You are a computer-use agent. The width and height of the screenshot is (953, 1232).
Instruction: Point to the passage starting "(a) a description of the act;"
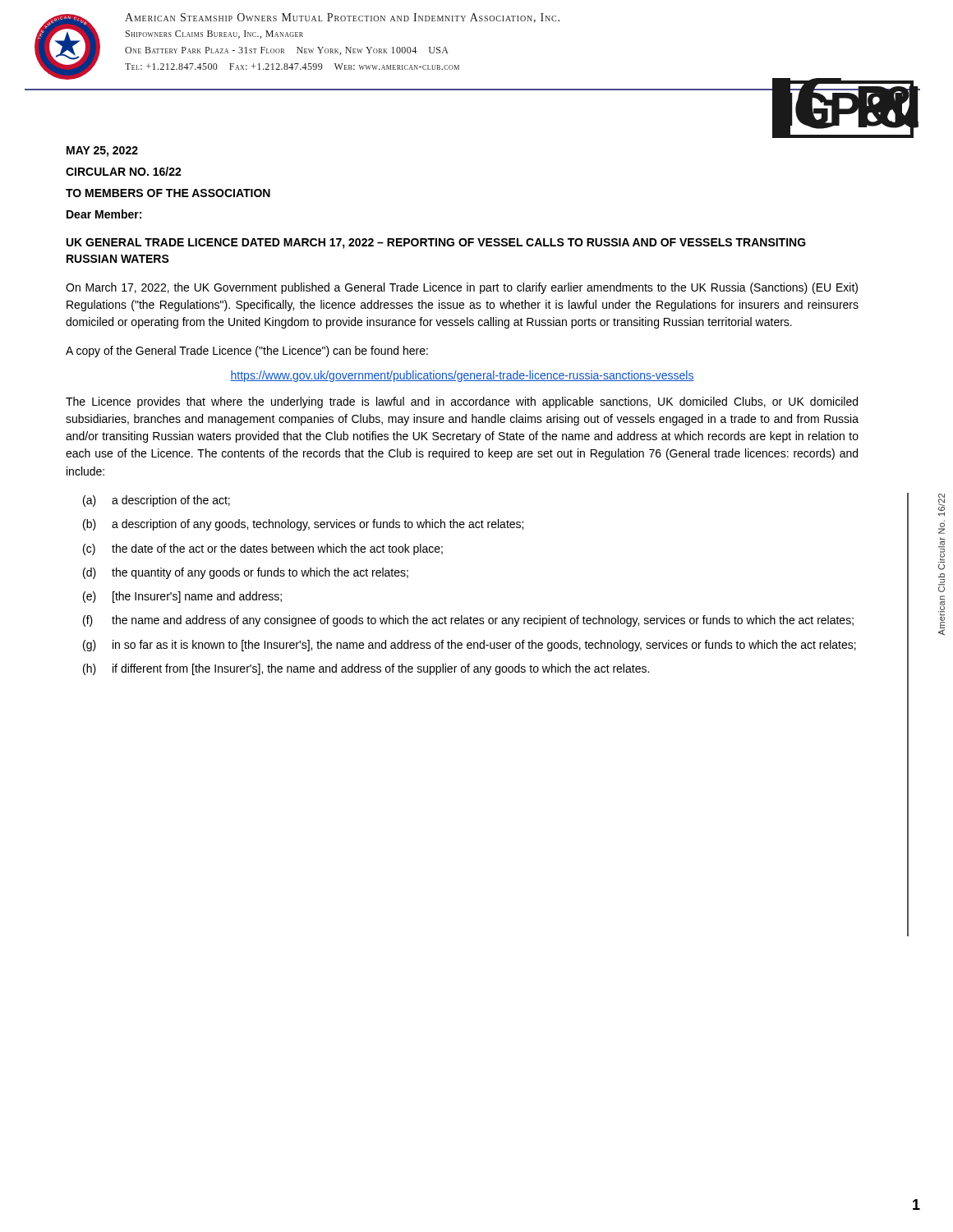[x=156, y=501]
